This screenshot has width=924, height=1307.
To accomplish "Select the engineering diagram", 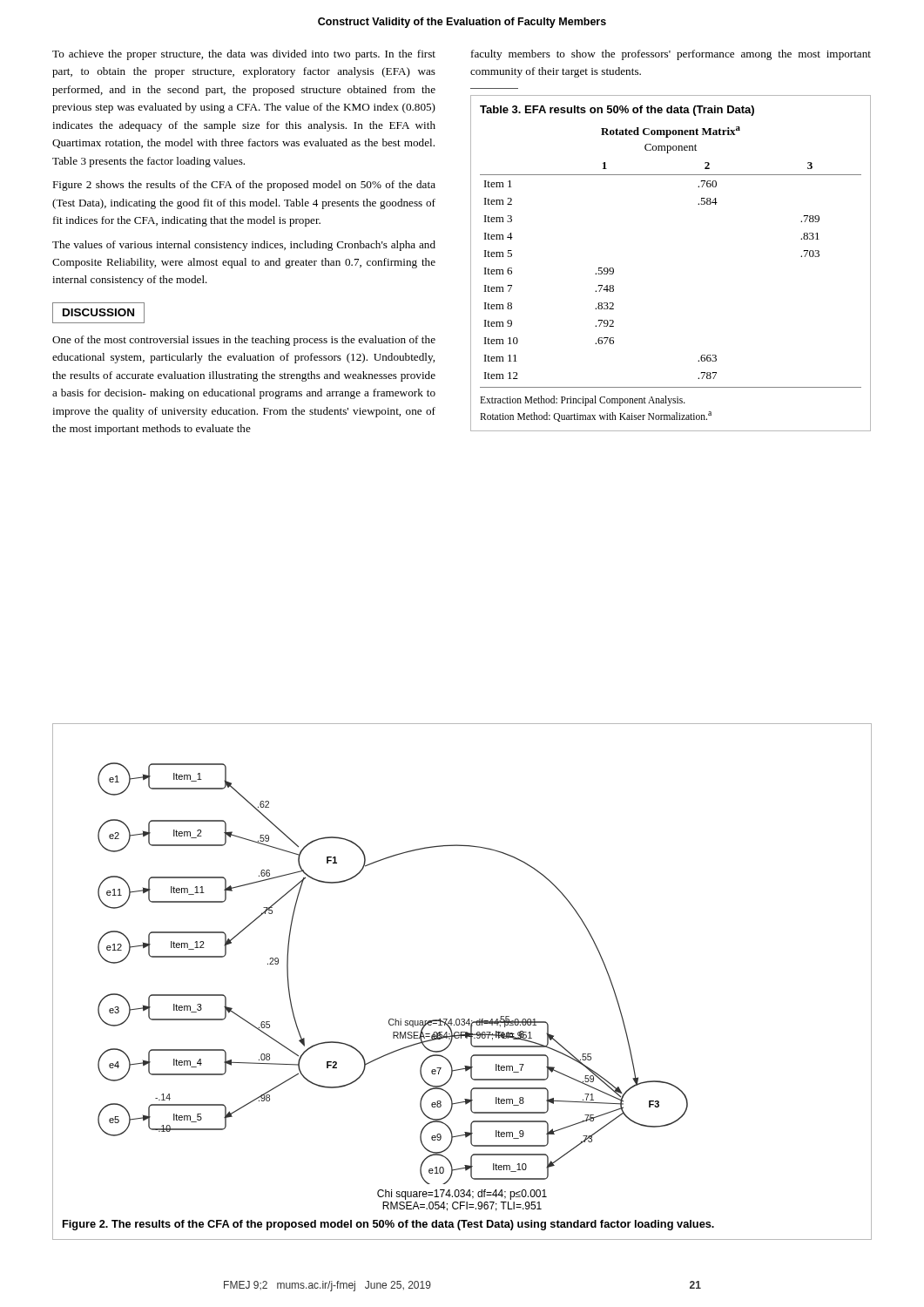I will point(462,971).
